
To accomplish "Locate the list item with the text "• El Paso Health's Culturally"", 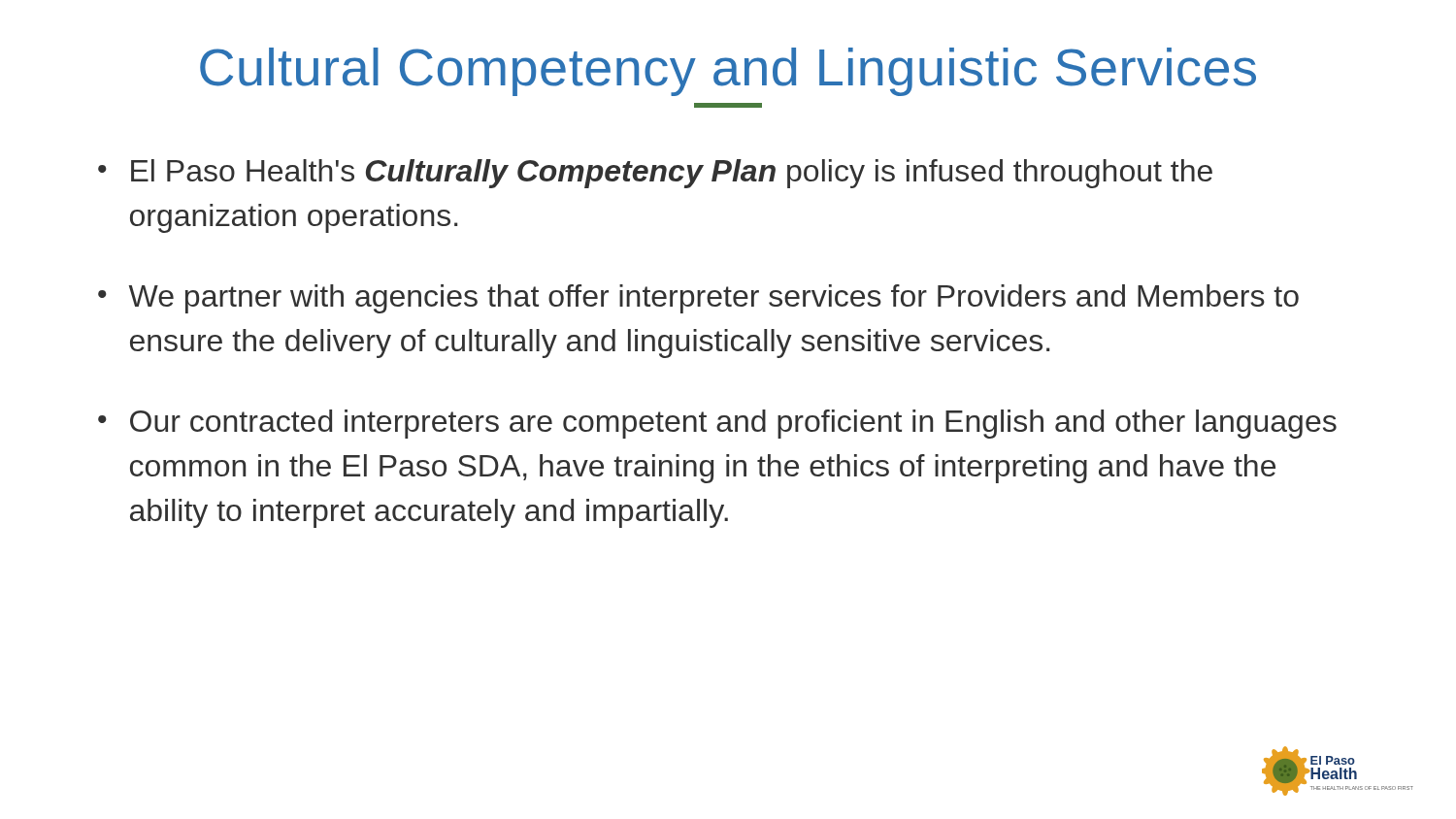I will click(x=728, y=193).
